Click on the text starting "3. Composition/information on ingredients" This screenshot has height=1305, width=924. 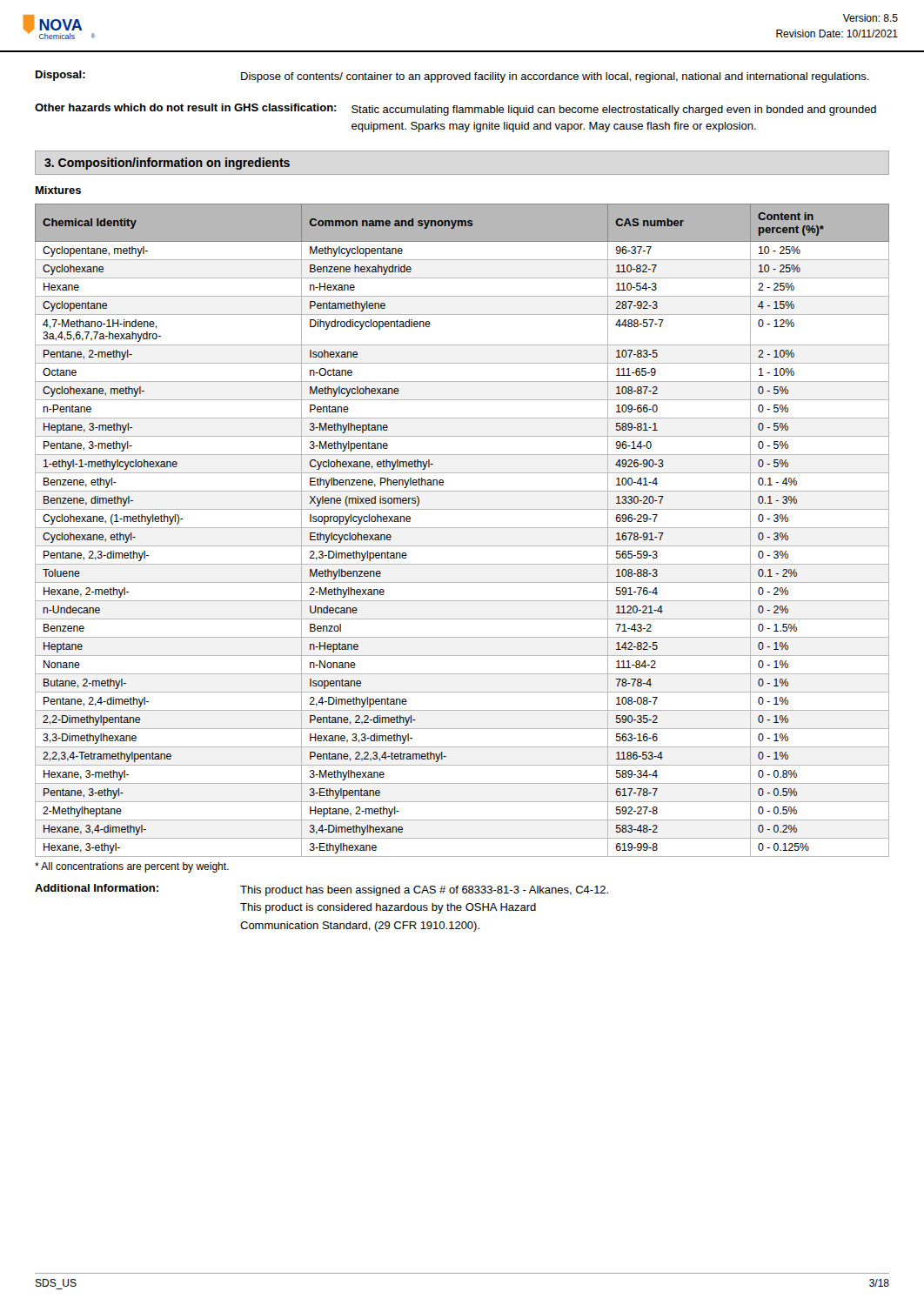click(167, 162)
